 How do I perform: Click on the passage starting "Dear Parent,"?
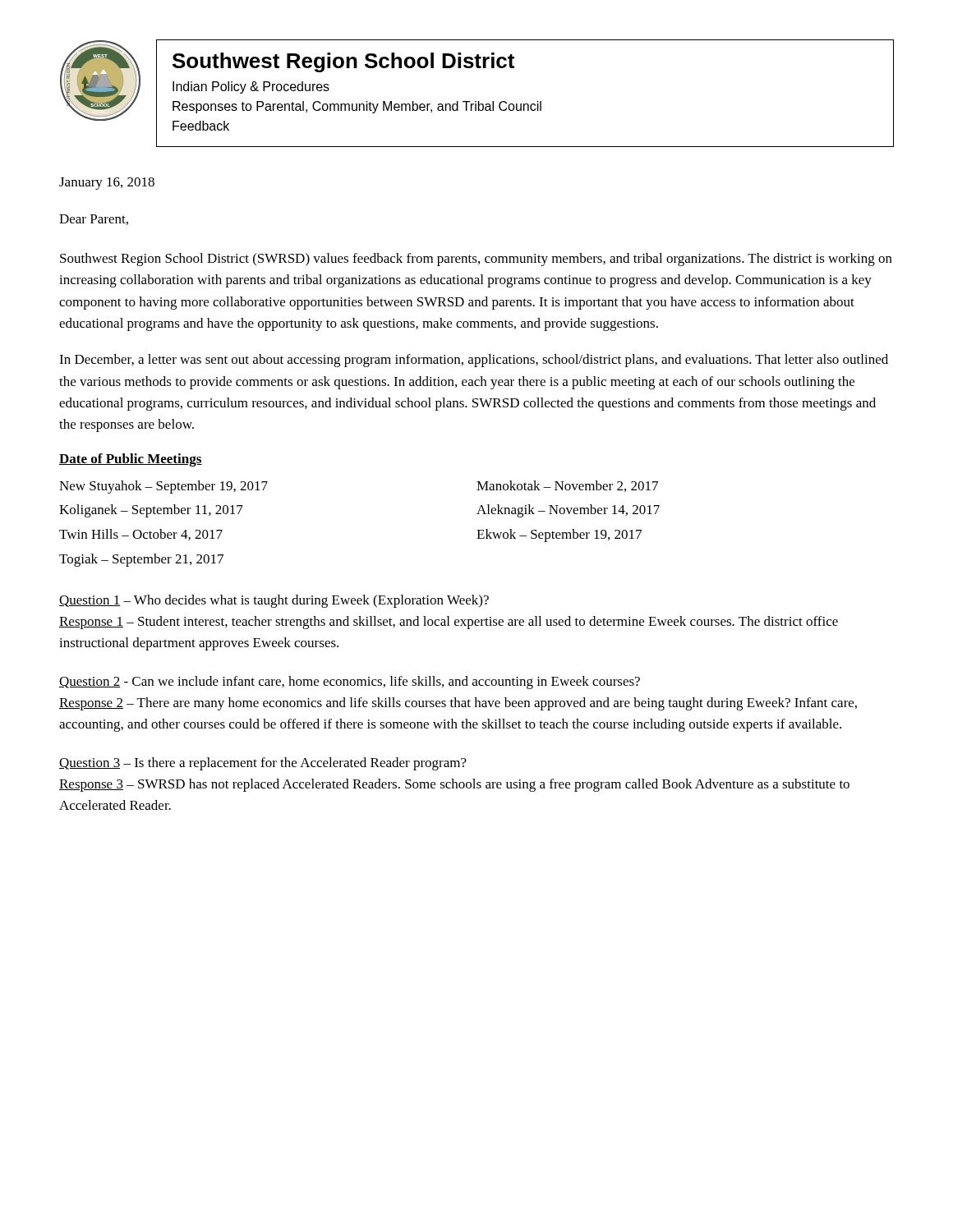(94, 218)
